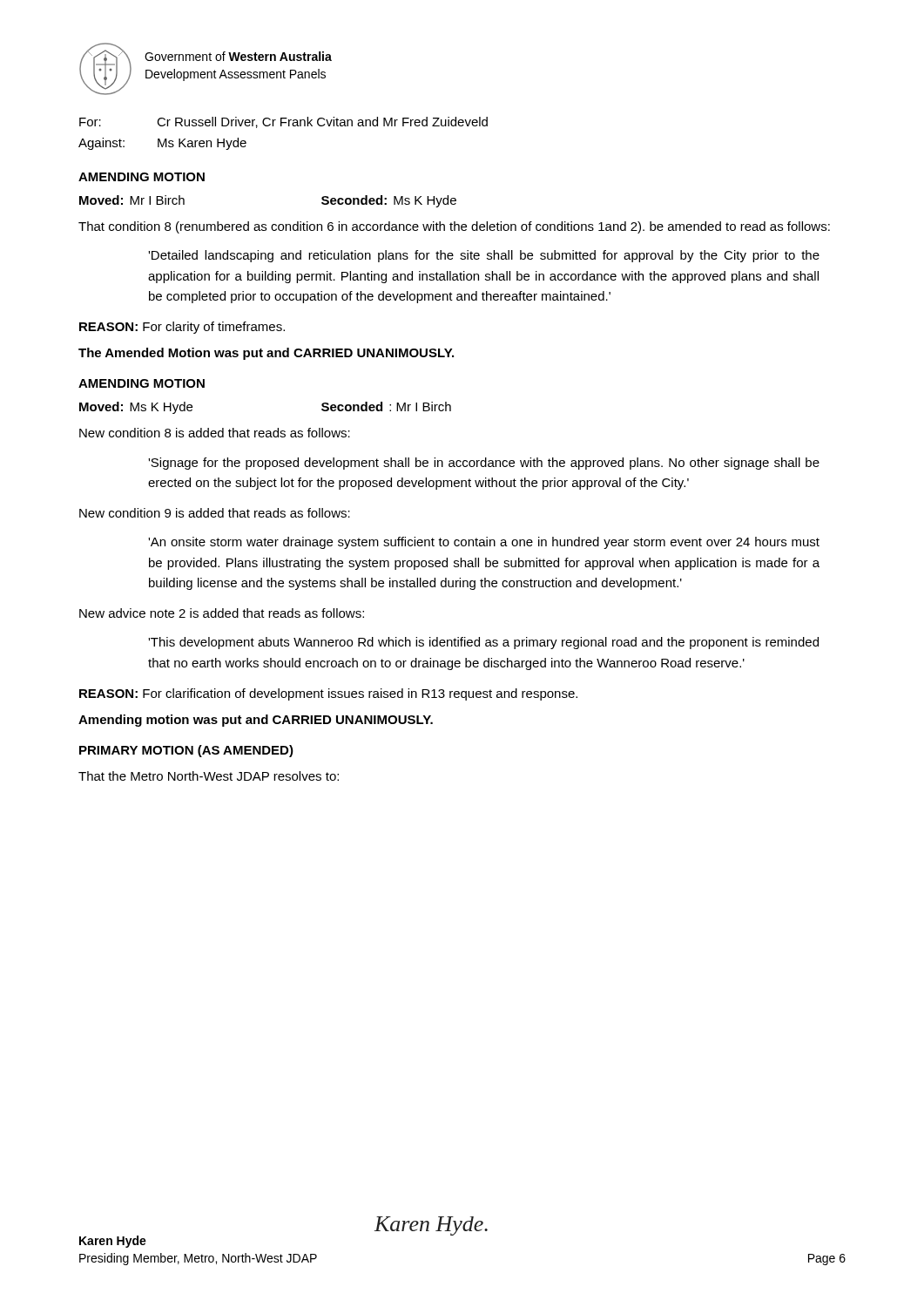
Task: Point to the text starting "That the Metro North-West JDAP"
Action: coord(209,776)
